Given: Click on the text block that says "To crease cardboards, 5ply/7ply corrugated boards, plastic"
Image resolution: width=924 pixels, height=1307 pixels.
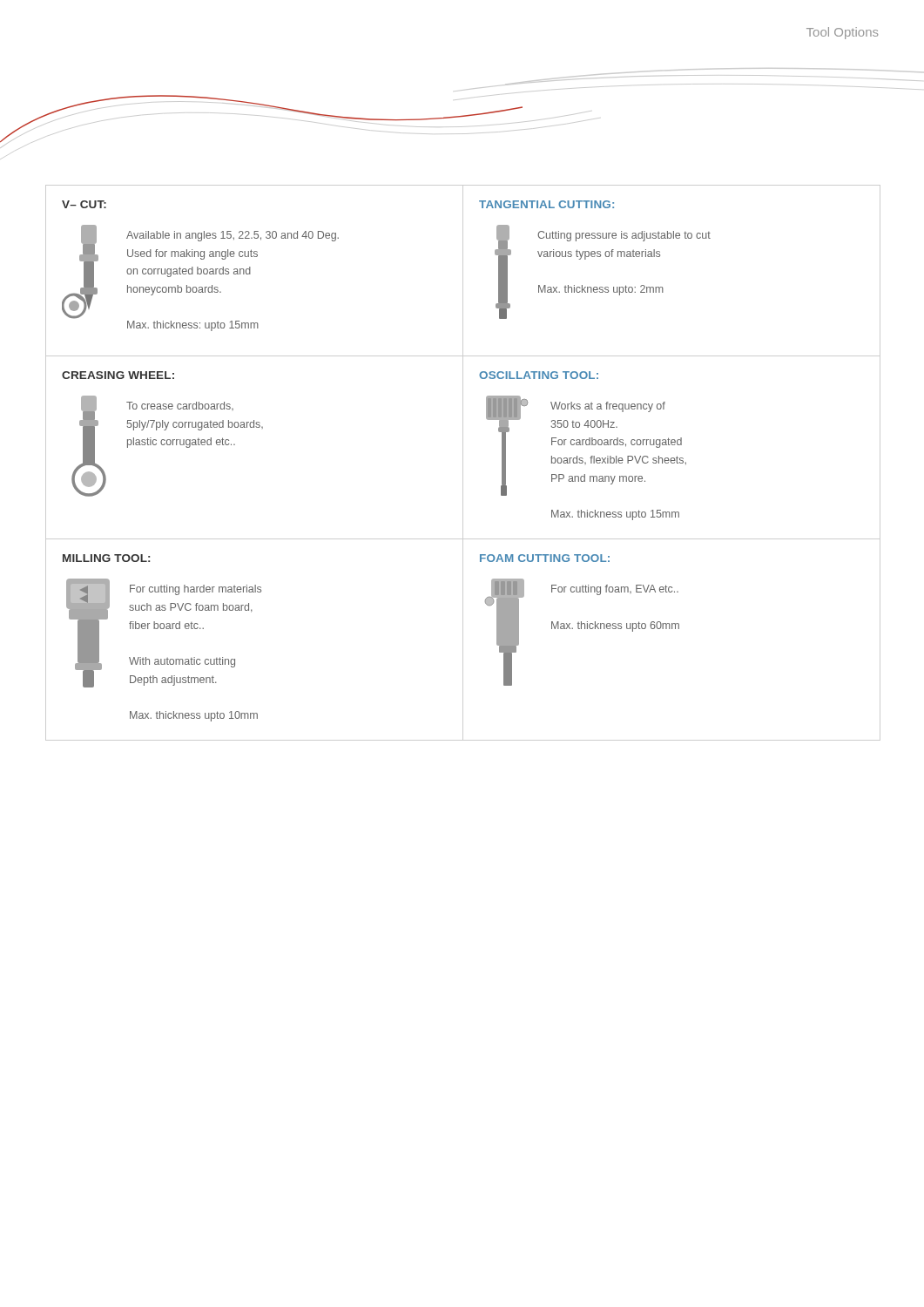Looking at the screenshot, I should (x=195, y=424).
